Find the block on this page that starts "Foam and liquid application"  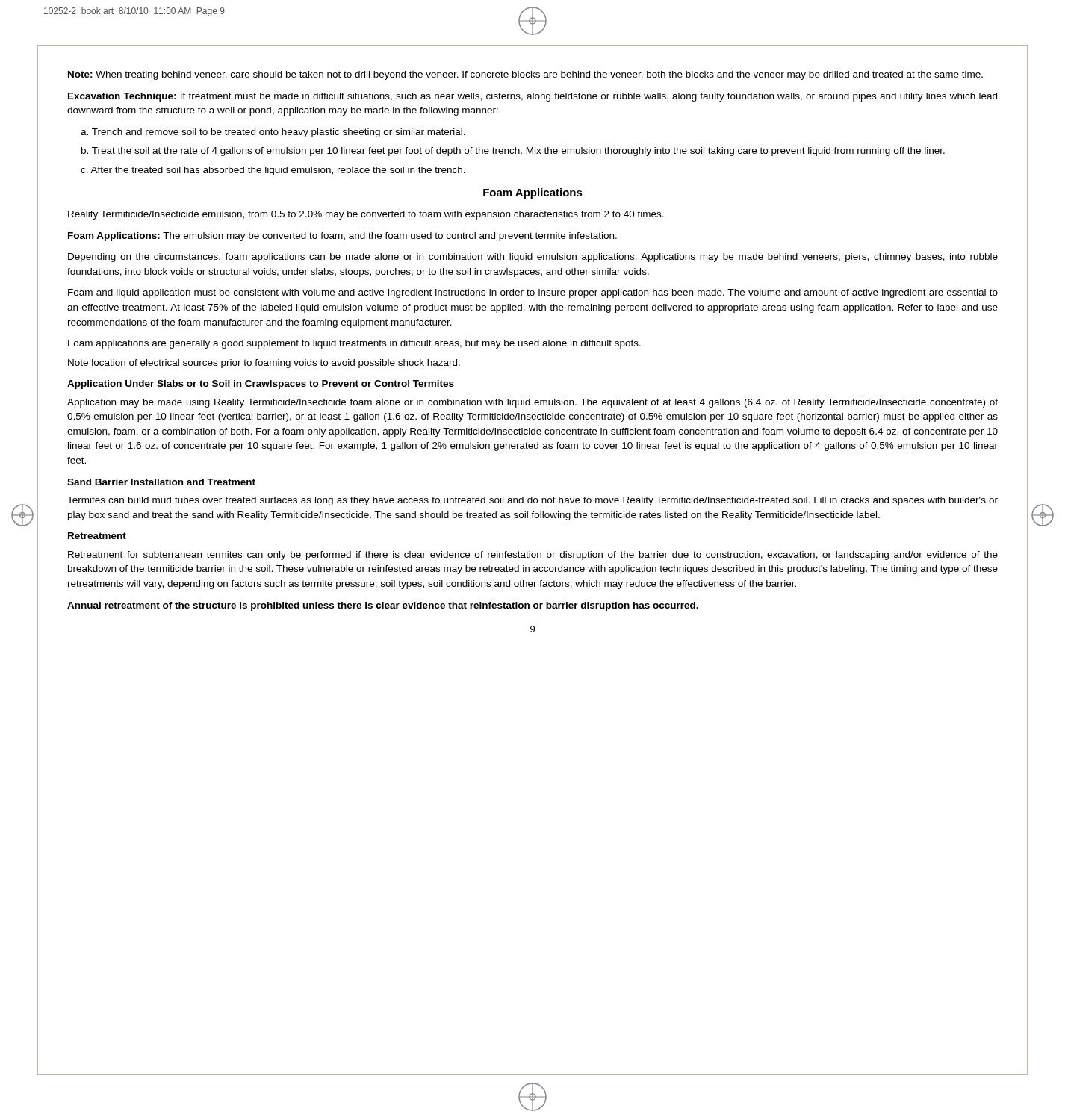[532, 307]
